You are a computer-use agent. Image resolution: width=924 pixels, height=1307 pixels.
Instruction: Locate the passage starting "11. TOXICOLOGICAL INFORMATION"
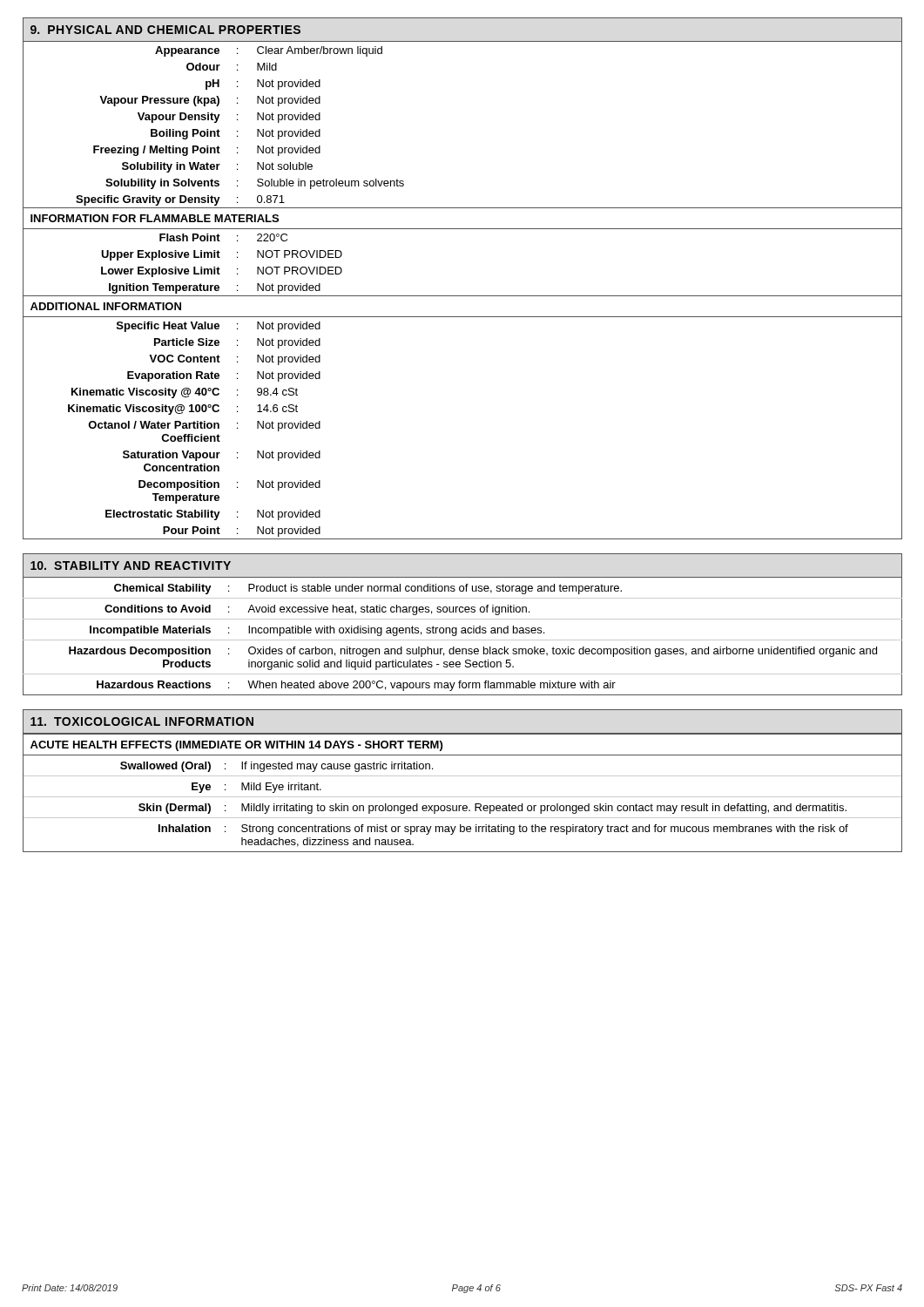(142, 721)
